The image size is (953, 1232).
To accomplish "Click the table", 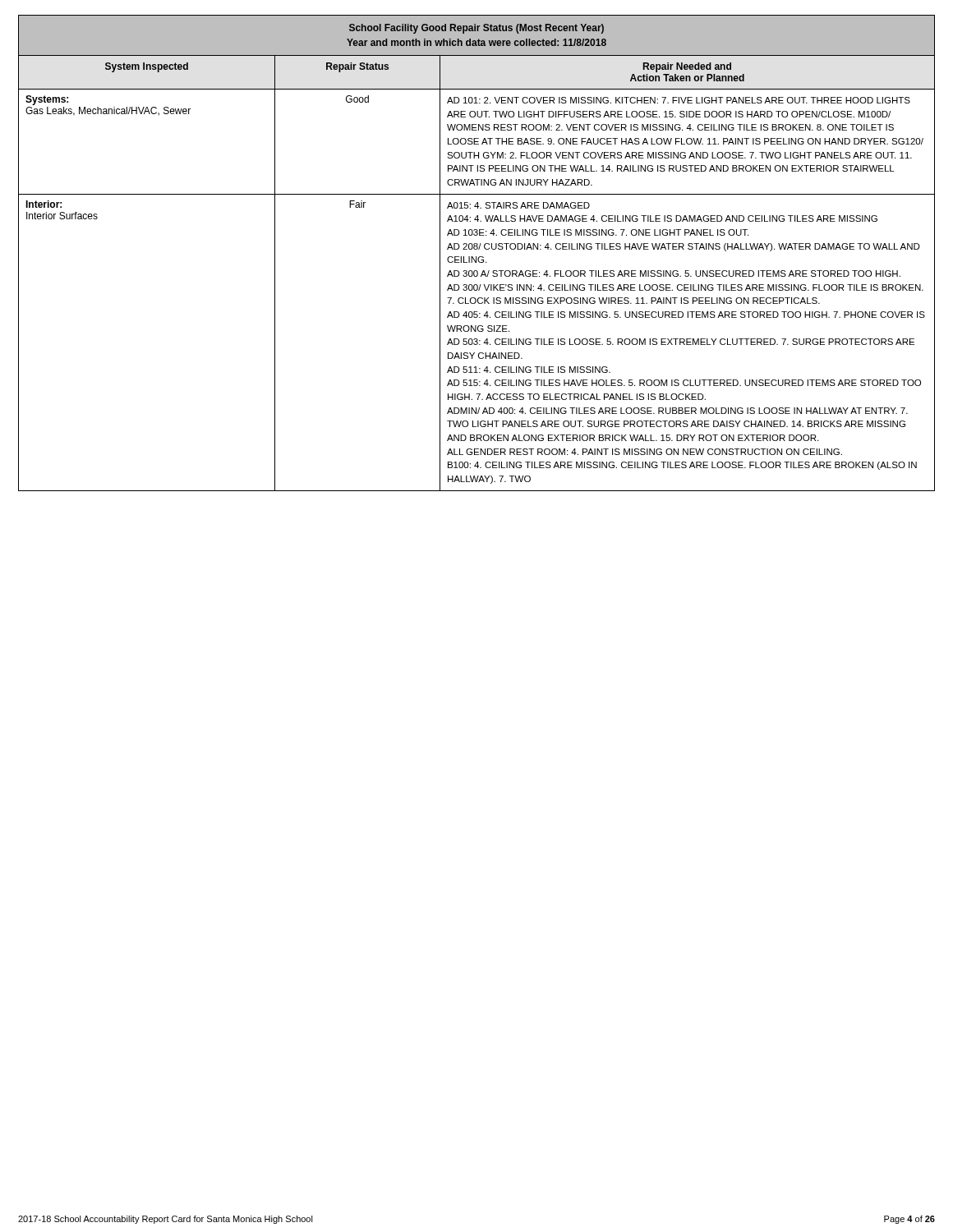I will 476,253.
